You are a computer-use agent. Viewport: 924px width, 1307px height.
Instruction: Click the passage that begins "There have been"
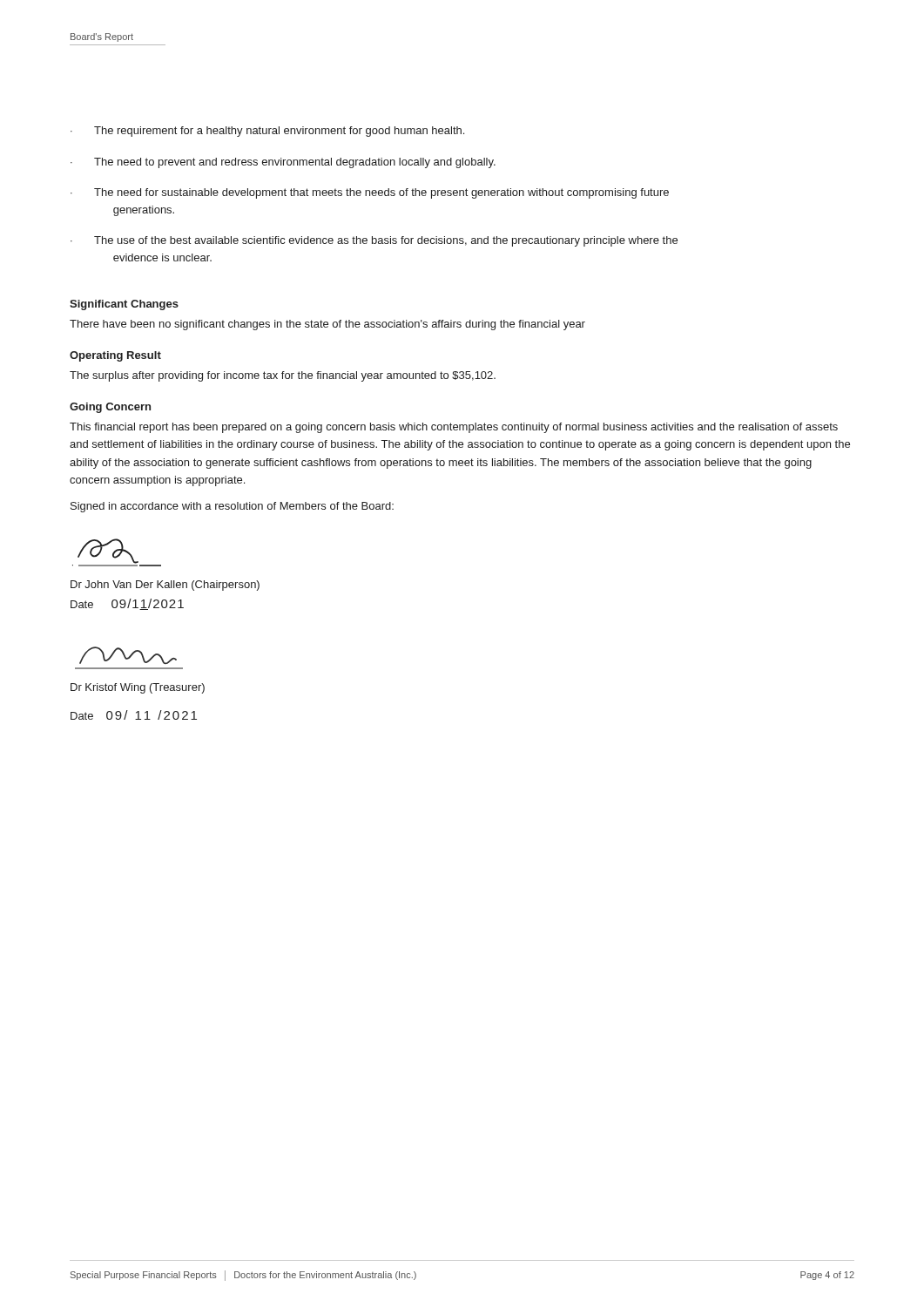click(x=327, y=324)
